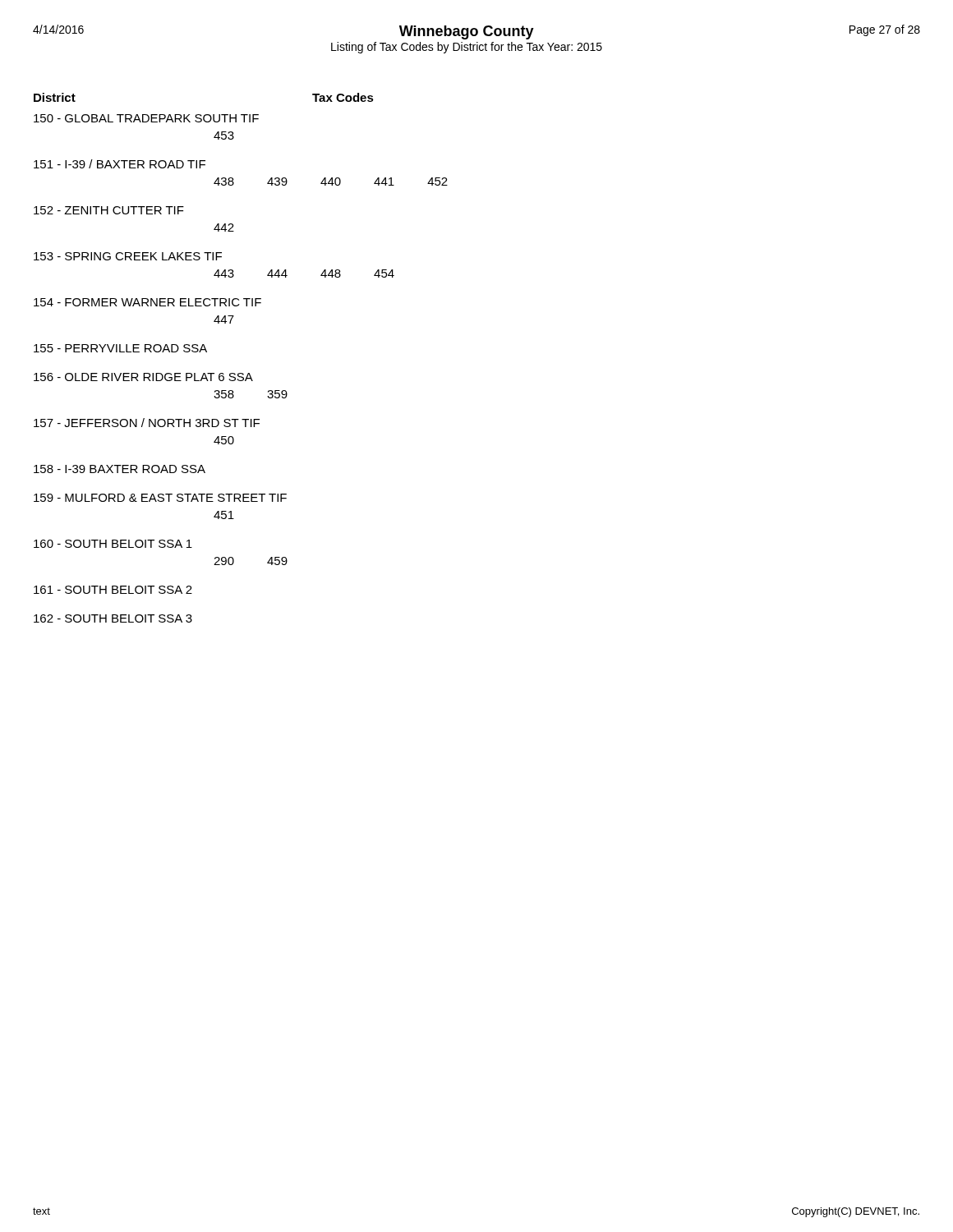
Task: Where is the passage that starts "151 - I-39 /"?
Action: [120, 164]
